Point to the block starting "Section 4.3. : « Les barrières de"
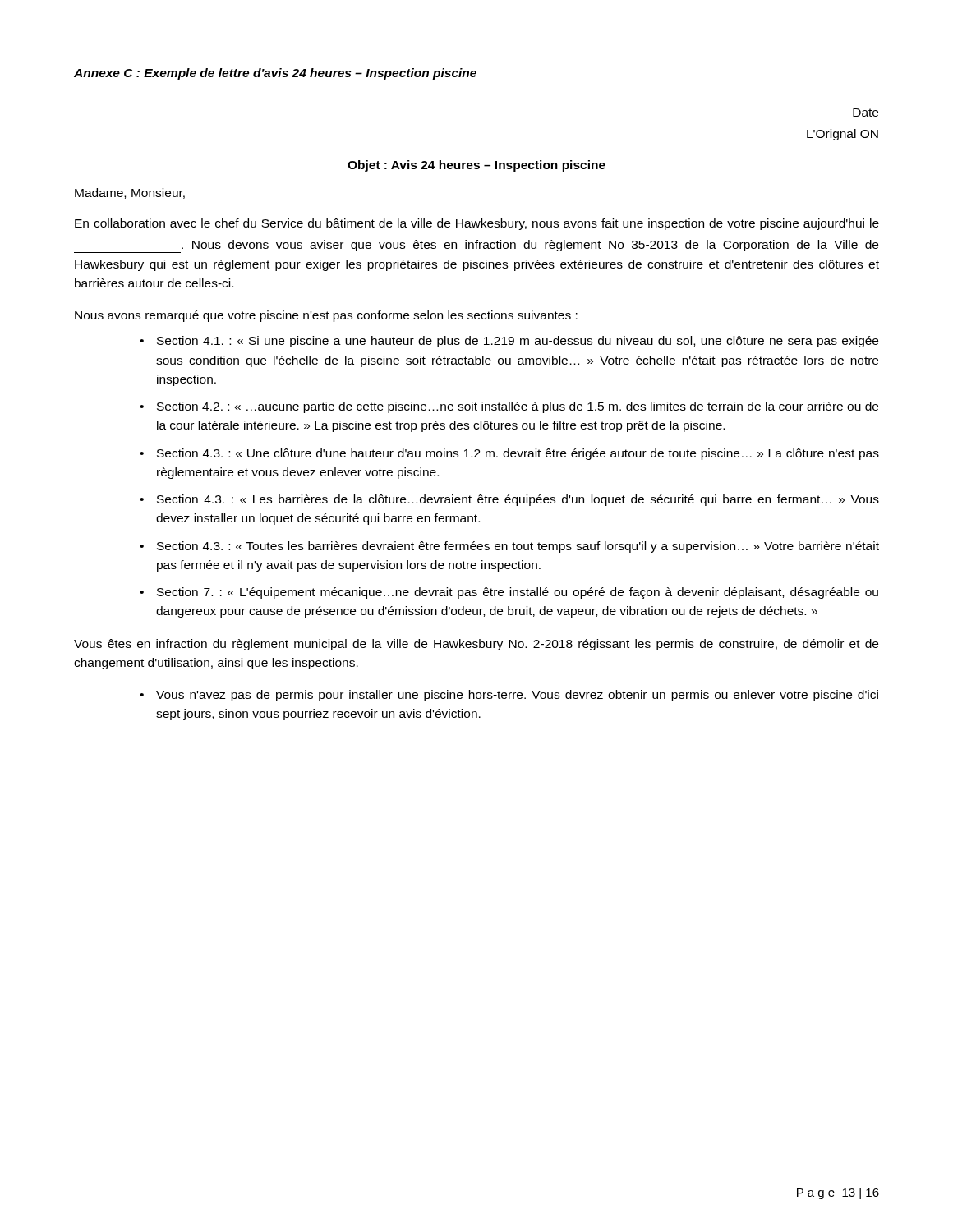 [x=518, y=509]
